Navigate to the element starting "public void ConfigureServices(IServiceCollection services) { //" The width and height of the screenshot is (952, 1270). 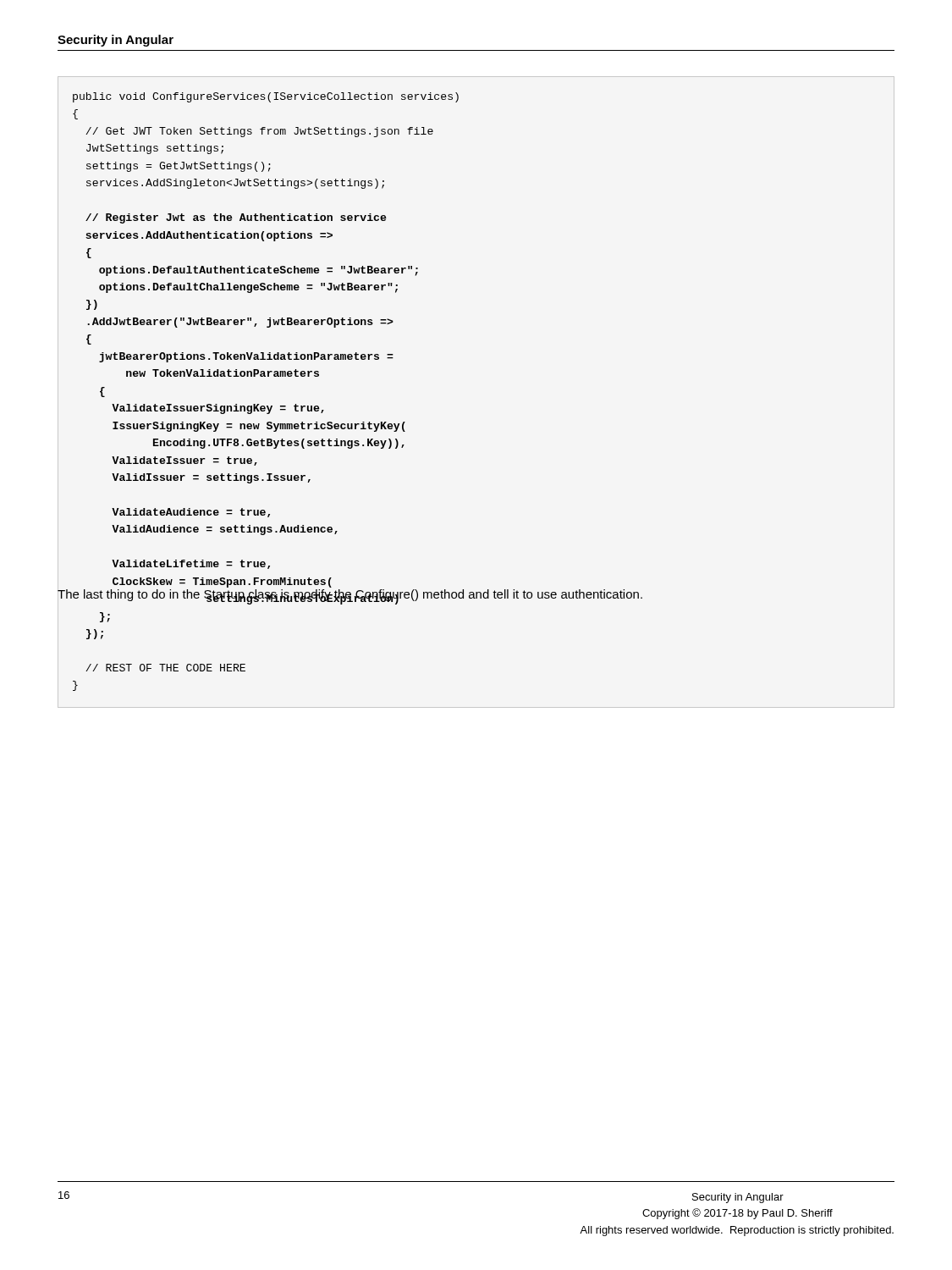(266, 97)
